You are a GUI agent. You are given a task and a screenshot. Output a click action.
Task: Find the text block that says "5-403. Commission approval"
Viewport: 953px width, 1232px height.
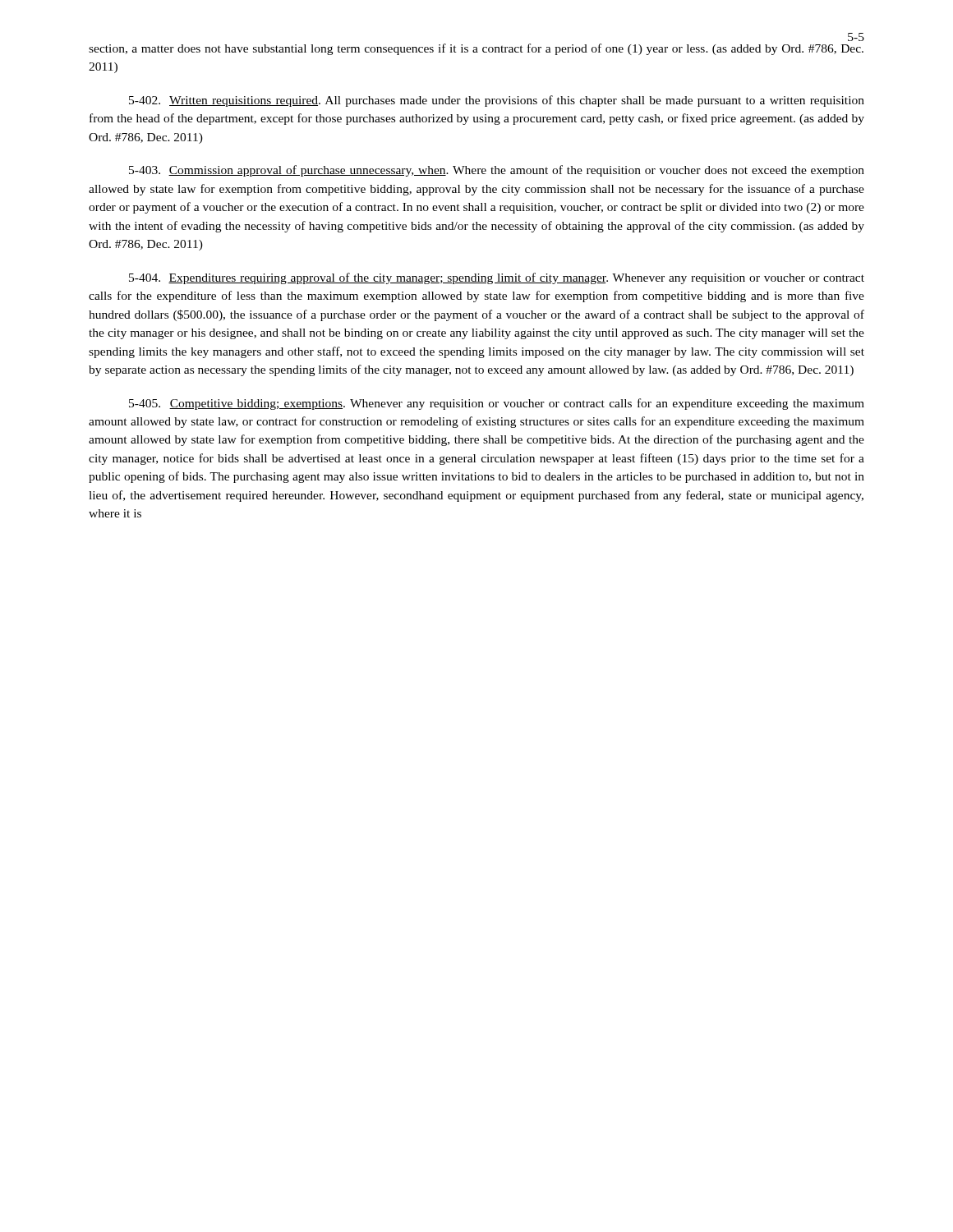point(476,207)
